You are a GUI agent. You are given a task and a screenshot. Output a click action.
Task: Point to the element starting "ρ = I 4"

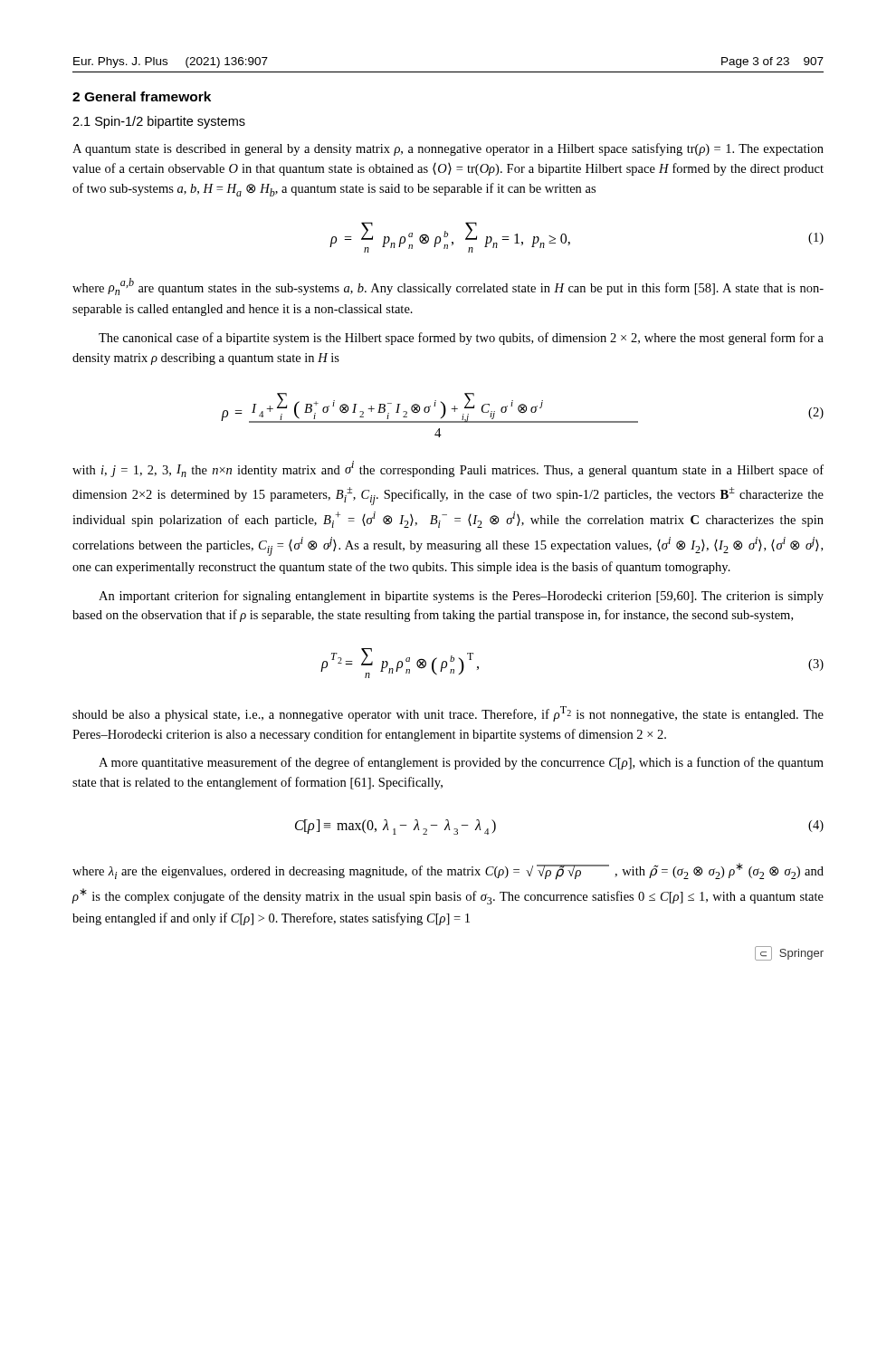click(448, 412)
